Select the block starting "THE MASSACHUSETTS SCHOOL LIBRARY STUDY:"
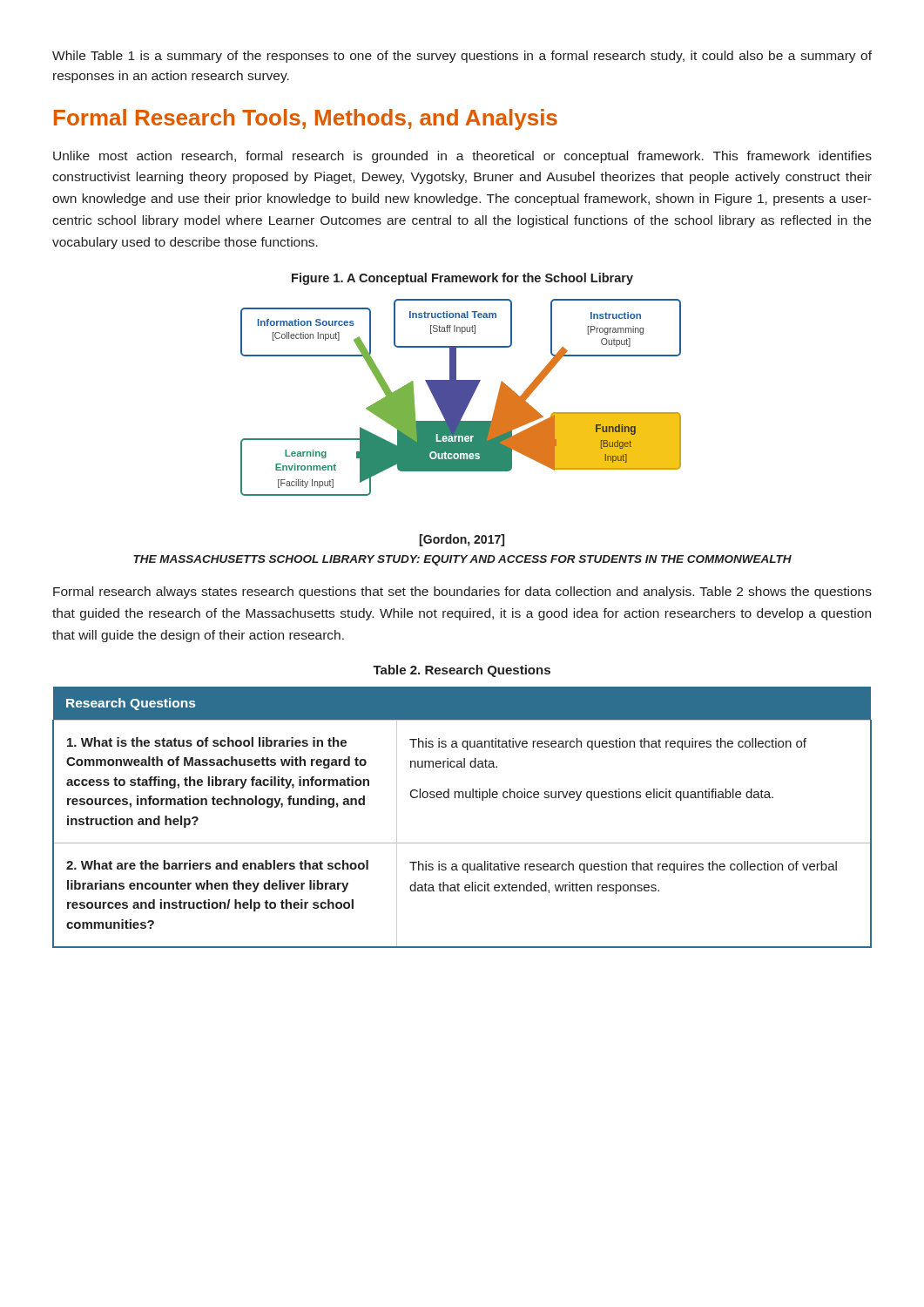Screen dimensions: 1307x924 tap(462, 559)
